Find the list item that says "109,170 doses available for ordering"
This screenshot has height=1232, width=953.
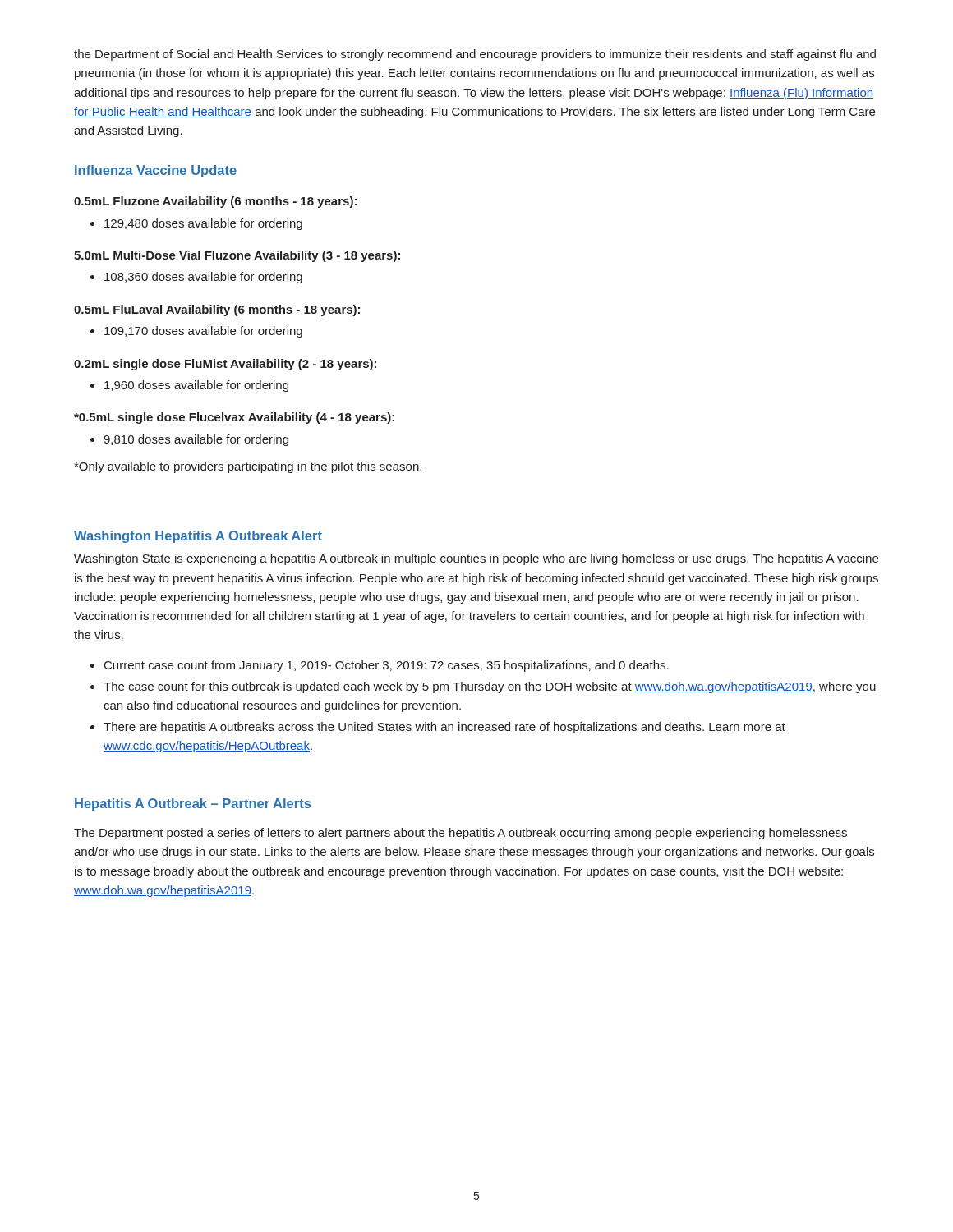[x=196, y=332]
